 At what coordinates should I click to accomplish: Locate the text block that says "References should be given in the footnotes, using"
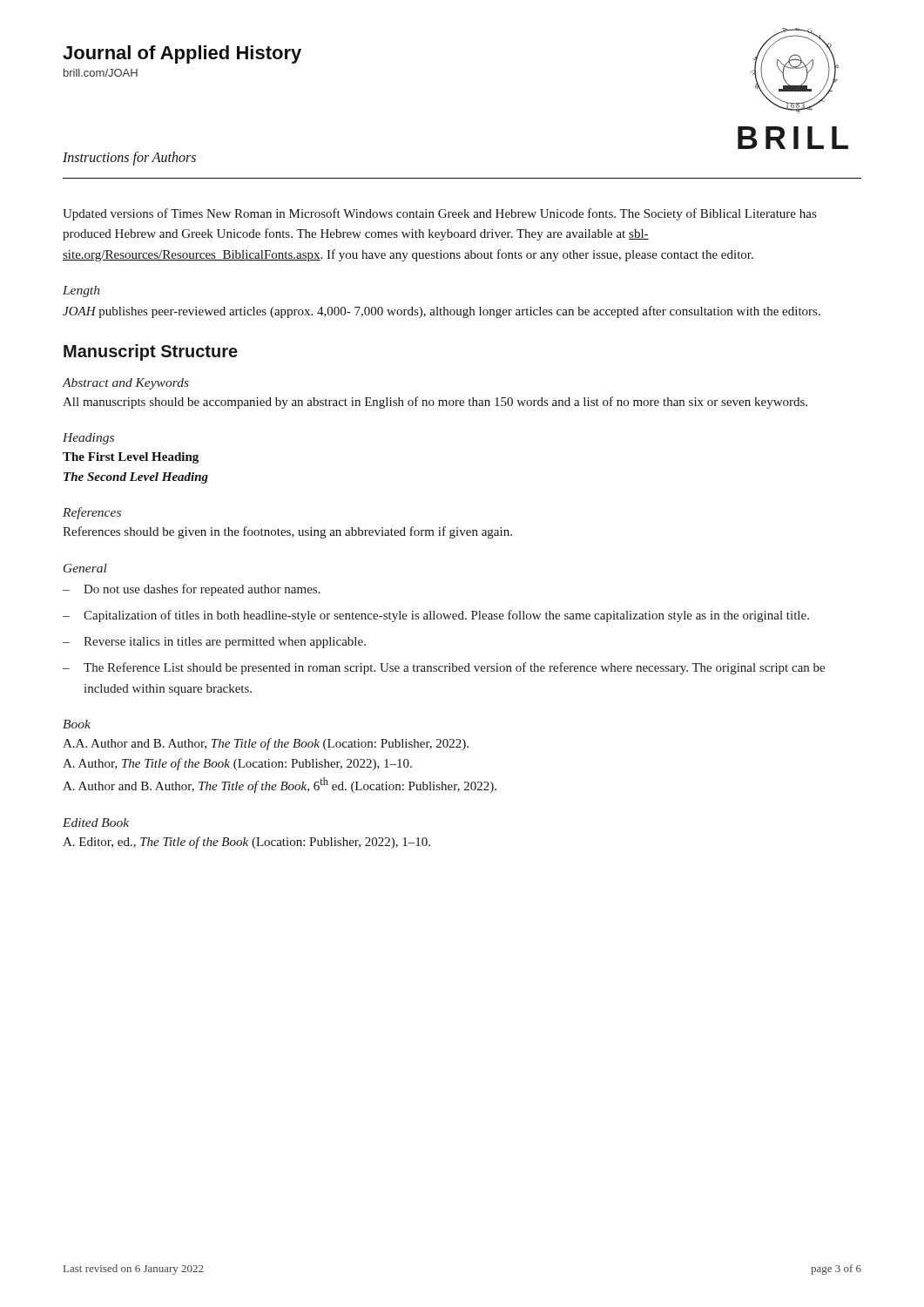288,532
